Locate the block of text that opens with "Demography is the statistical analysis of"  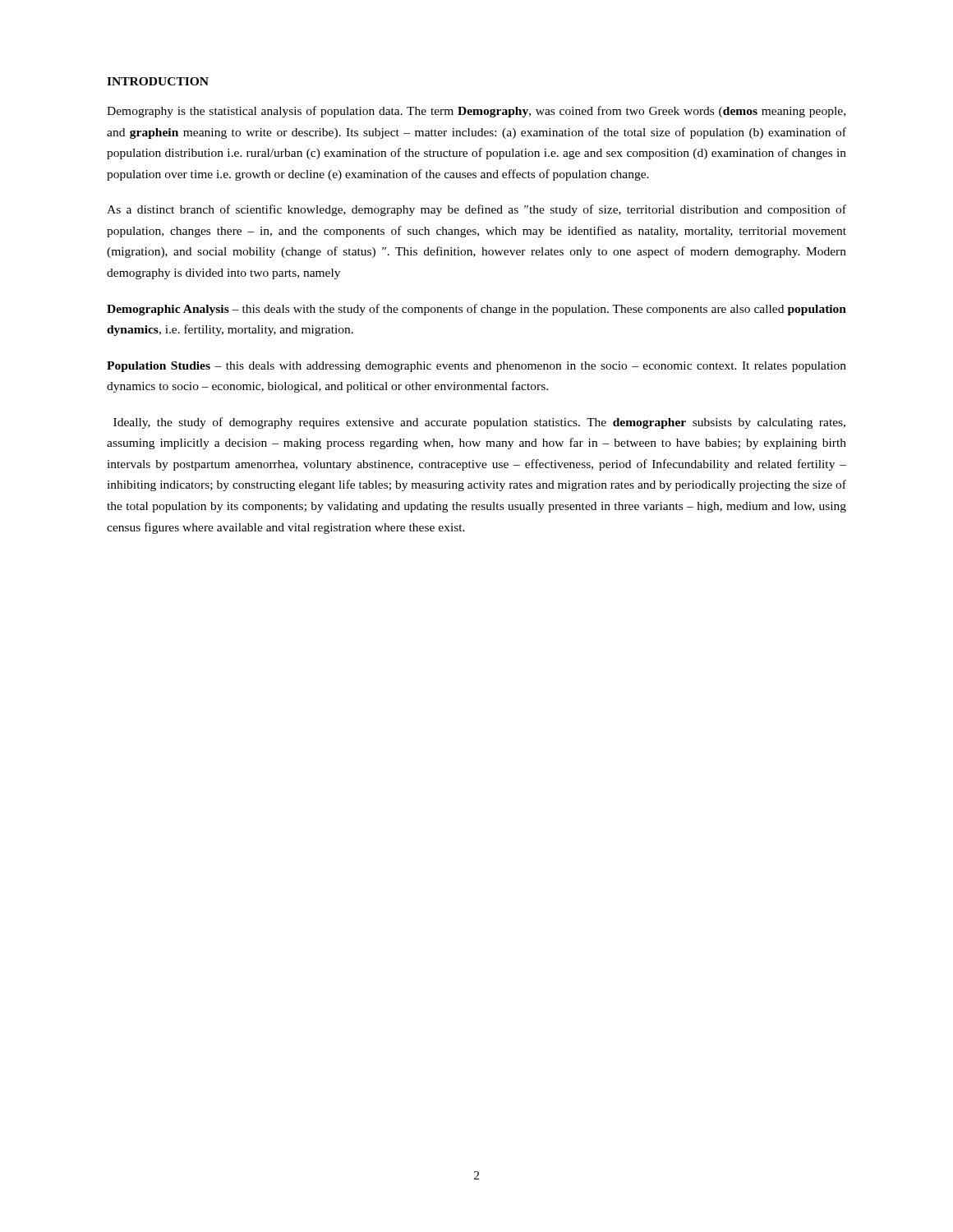(476, 142)
